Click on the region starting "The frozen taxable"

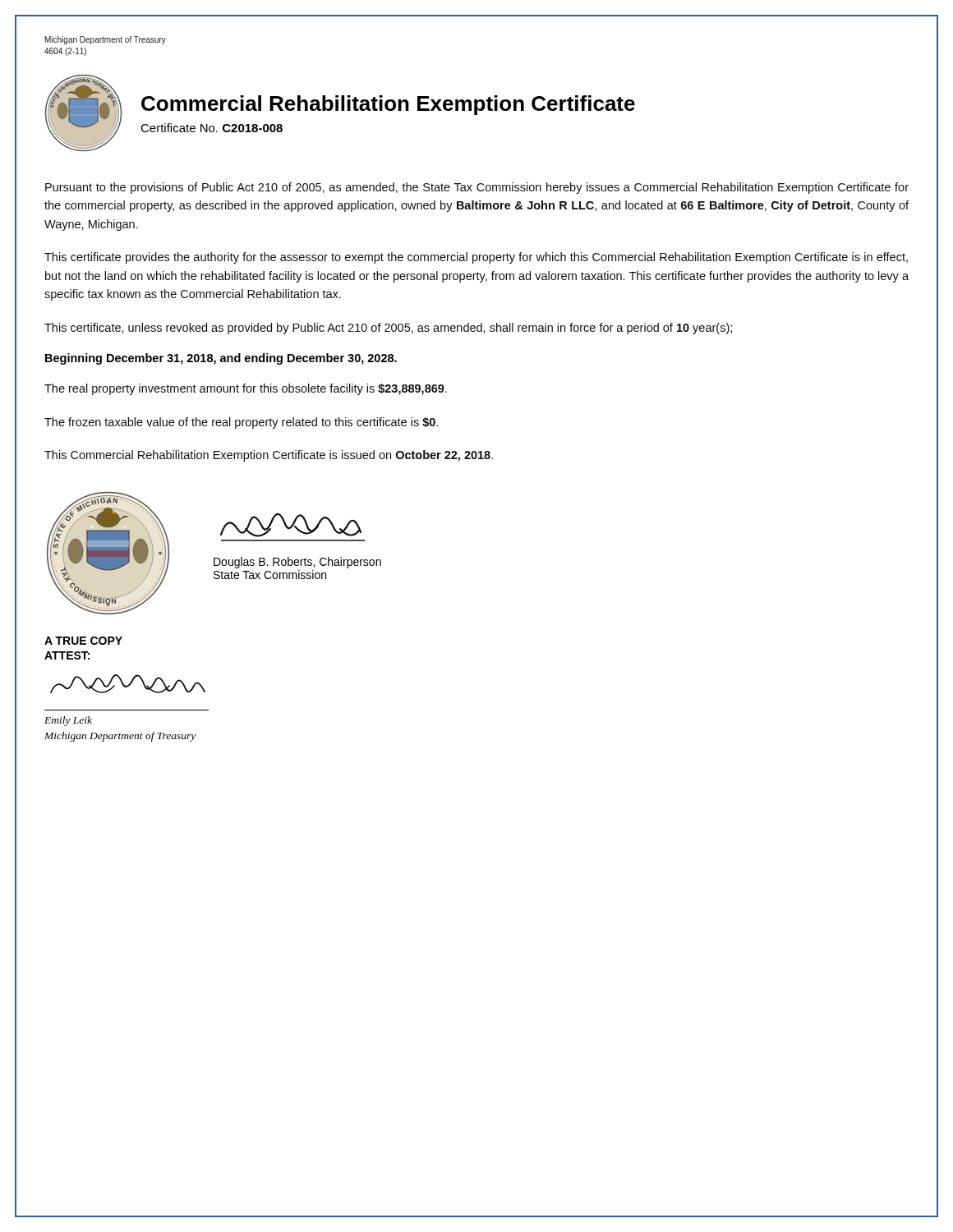tap(242, 422)
